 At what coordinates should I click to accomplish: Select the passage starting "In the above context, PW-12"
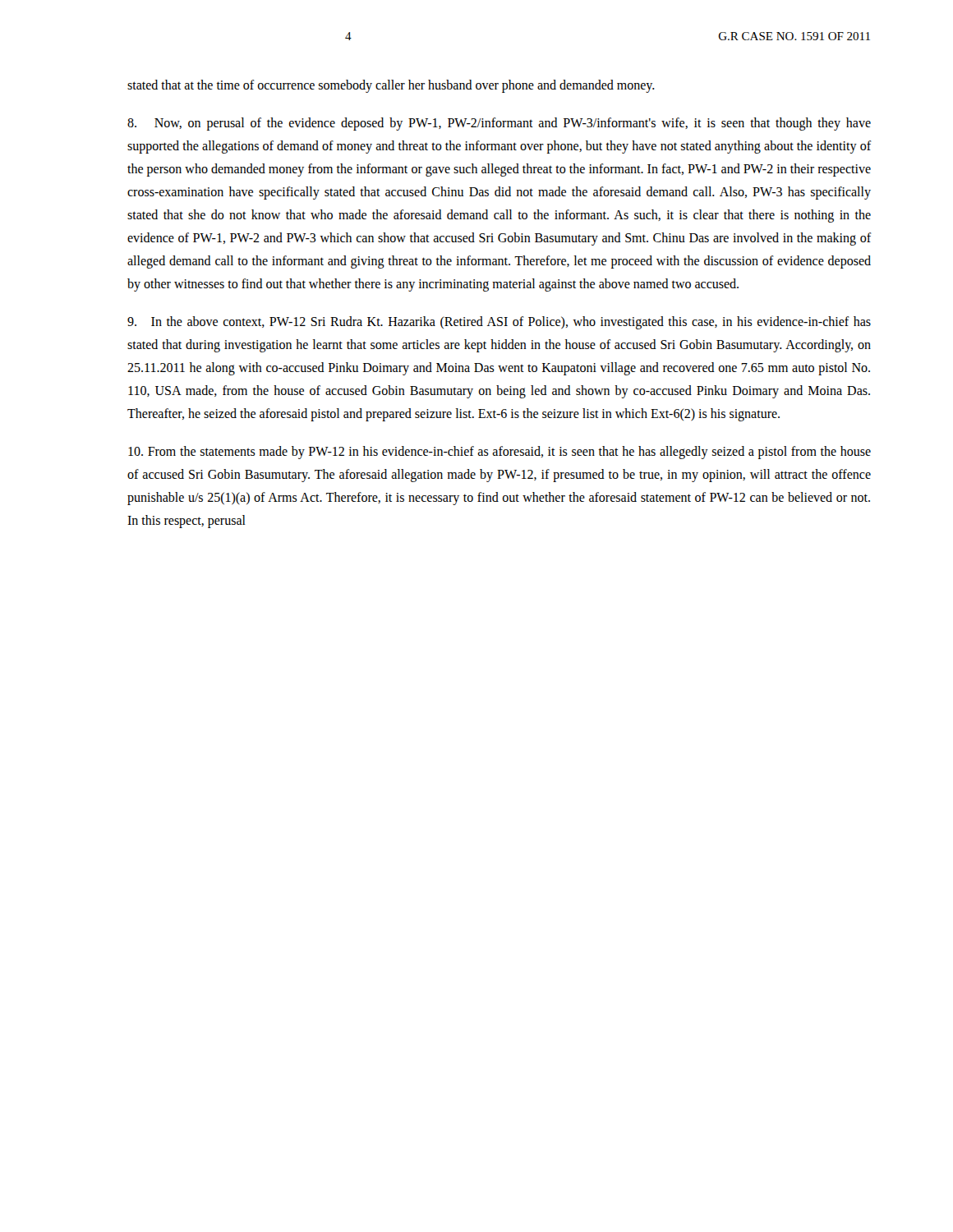point(499,368)
